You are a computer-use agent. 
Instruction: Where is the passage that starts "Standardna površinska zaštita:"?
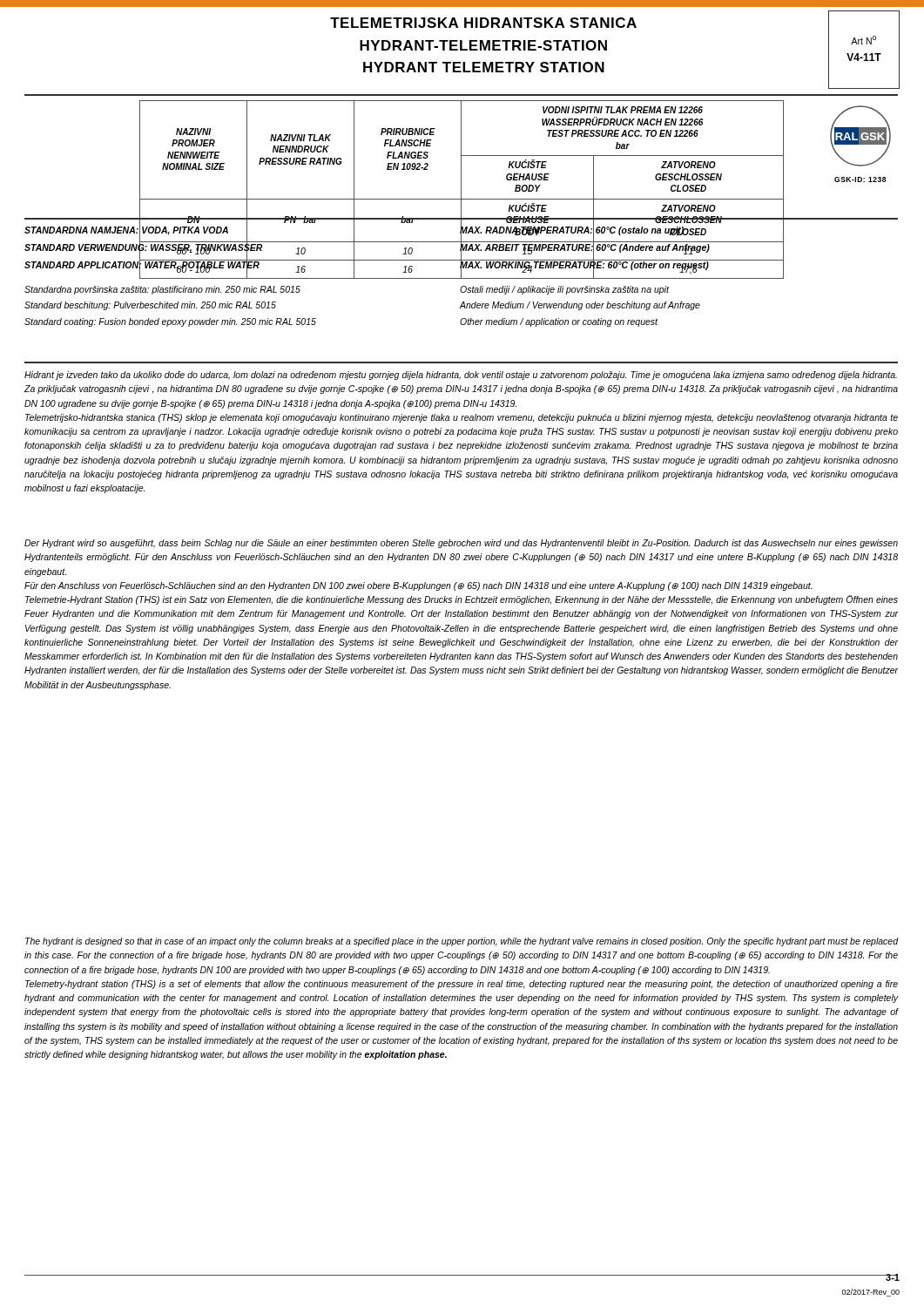pos(238,305)
